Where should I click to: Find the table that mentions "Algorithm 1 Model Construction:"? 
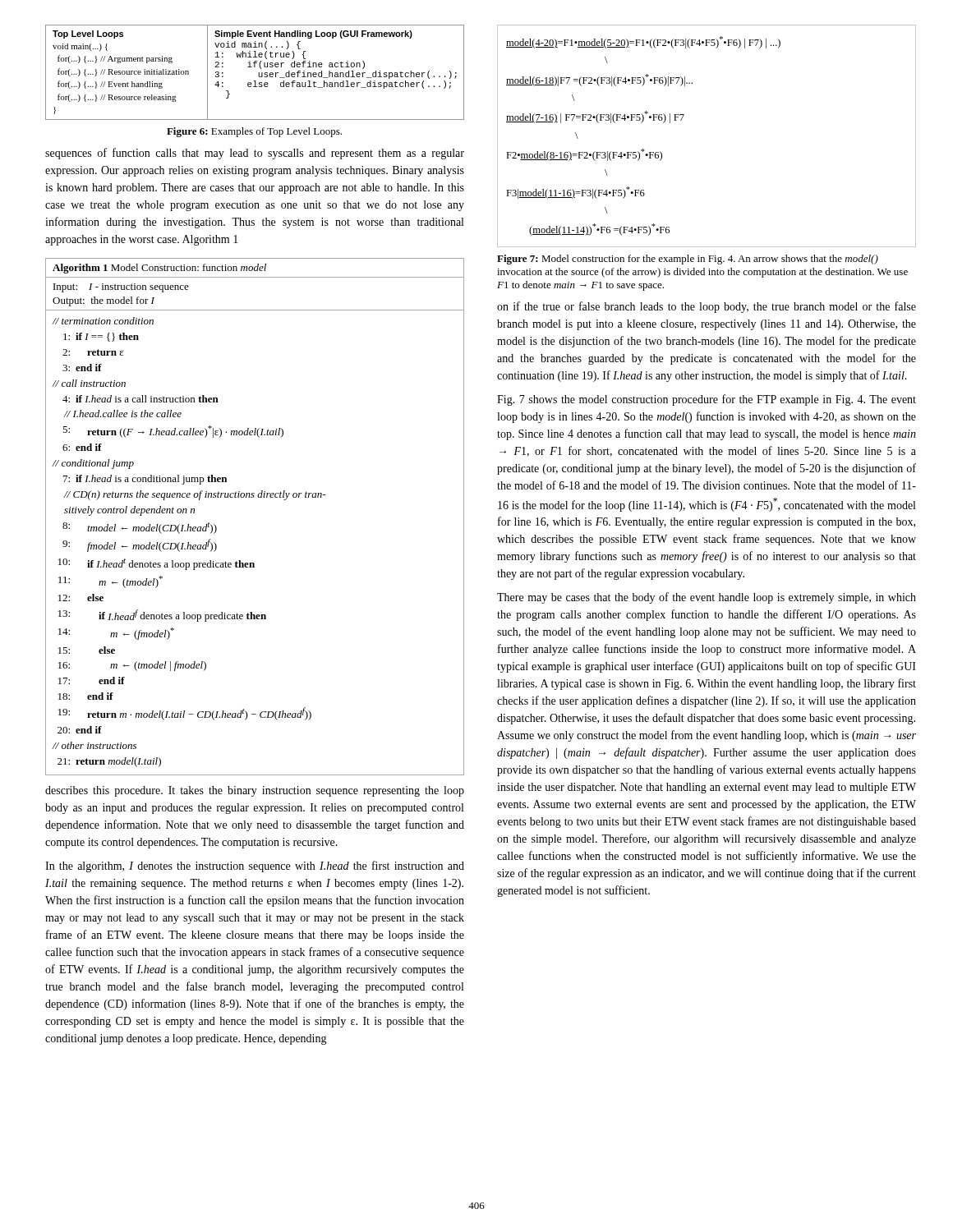tap(255, 517)
